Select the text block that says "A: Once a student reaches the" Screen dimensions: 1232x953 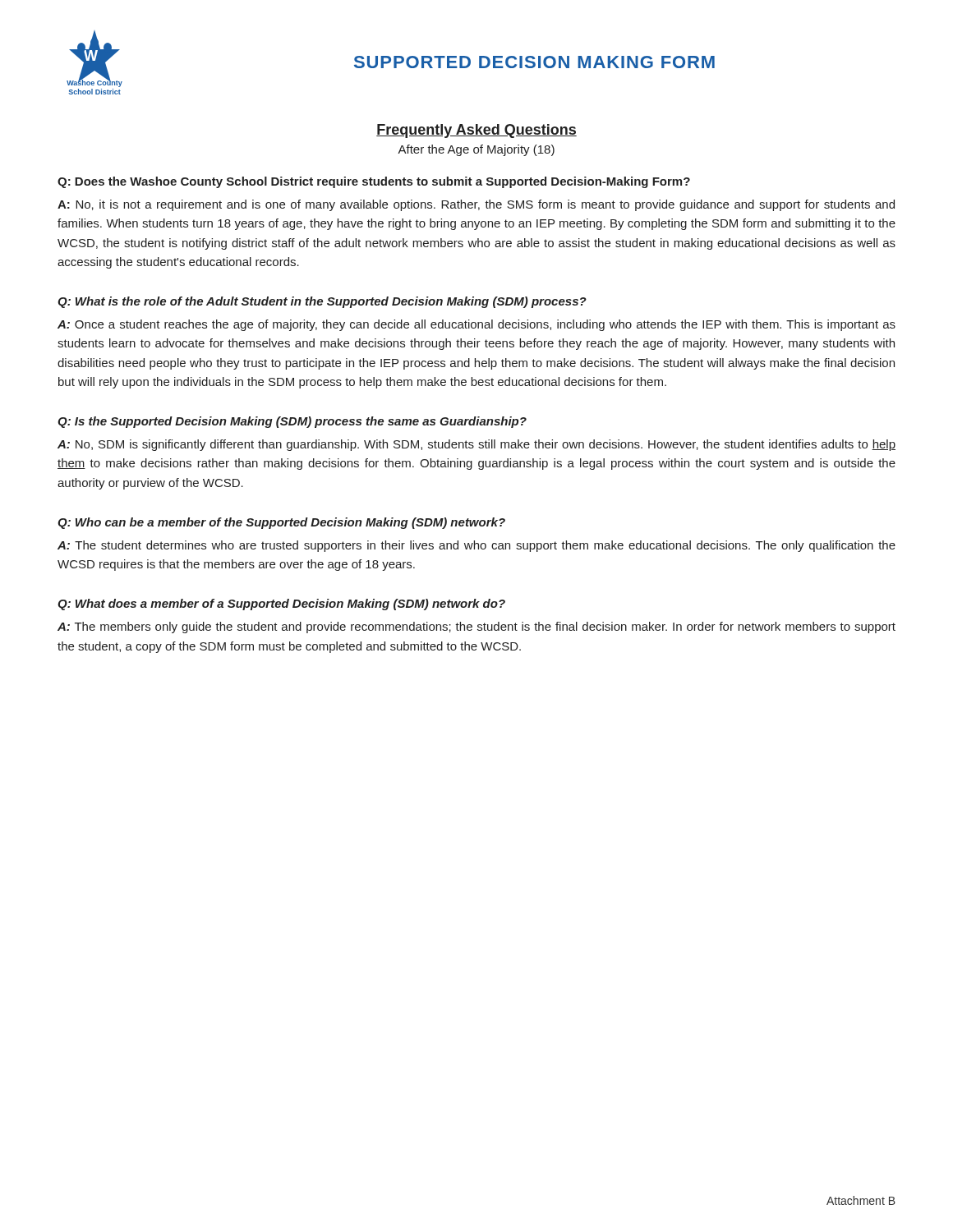pos(476,353)
